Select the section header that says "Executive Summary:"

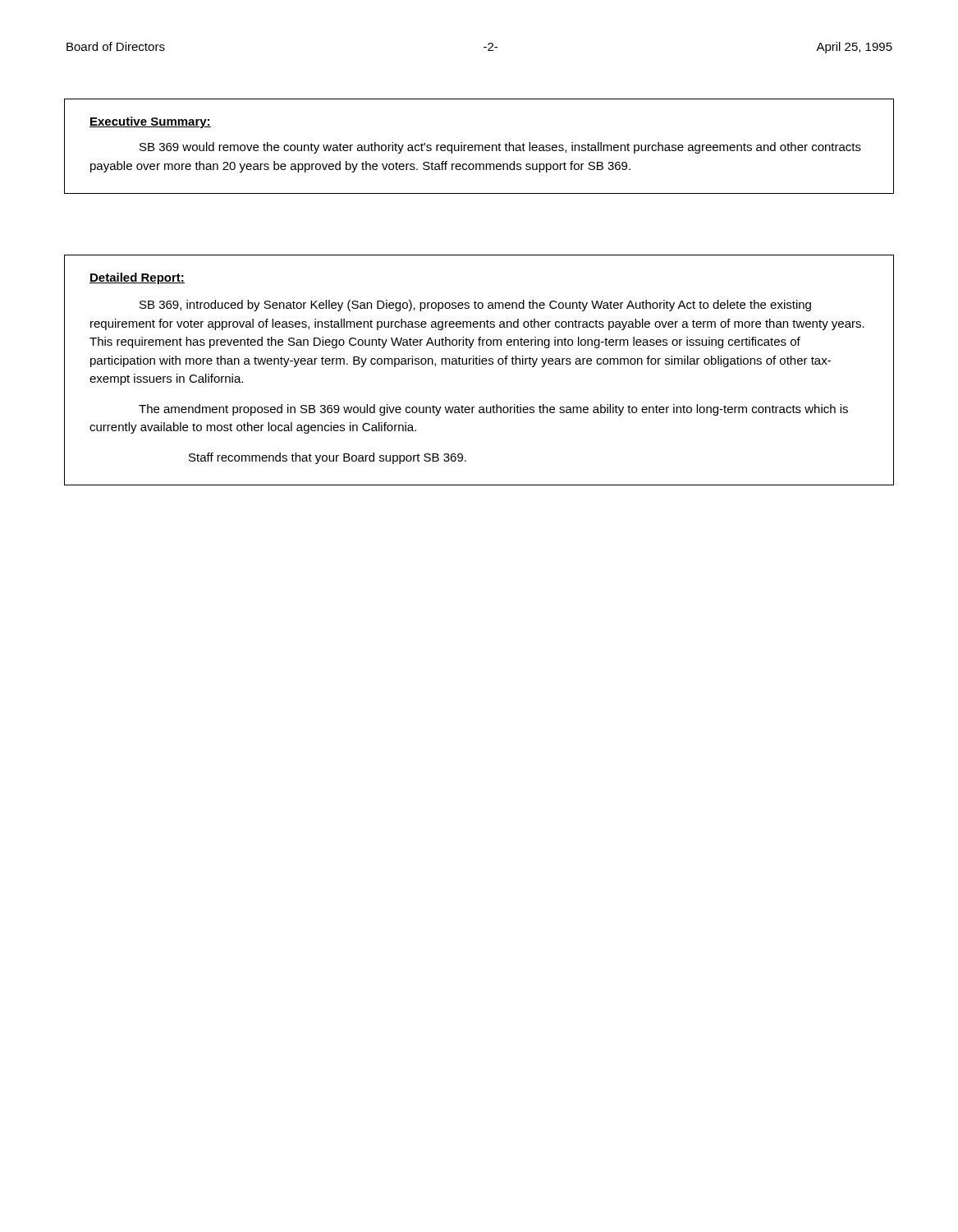[150, 121]
